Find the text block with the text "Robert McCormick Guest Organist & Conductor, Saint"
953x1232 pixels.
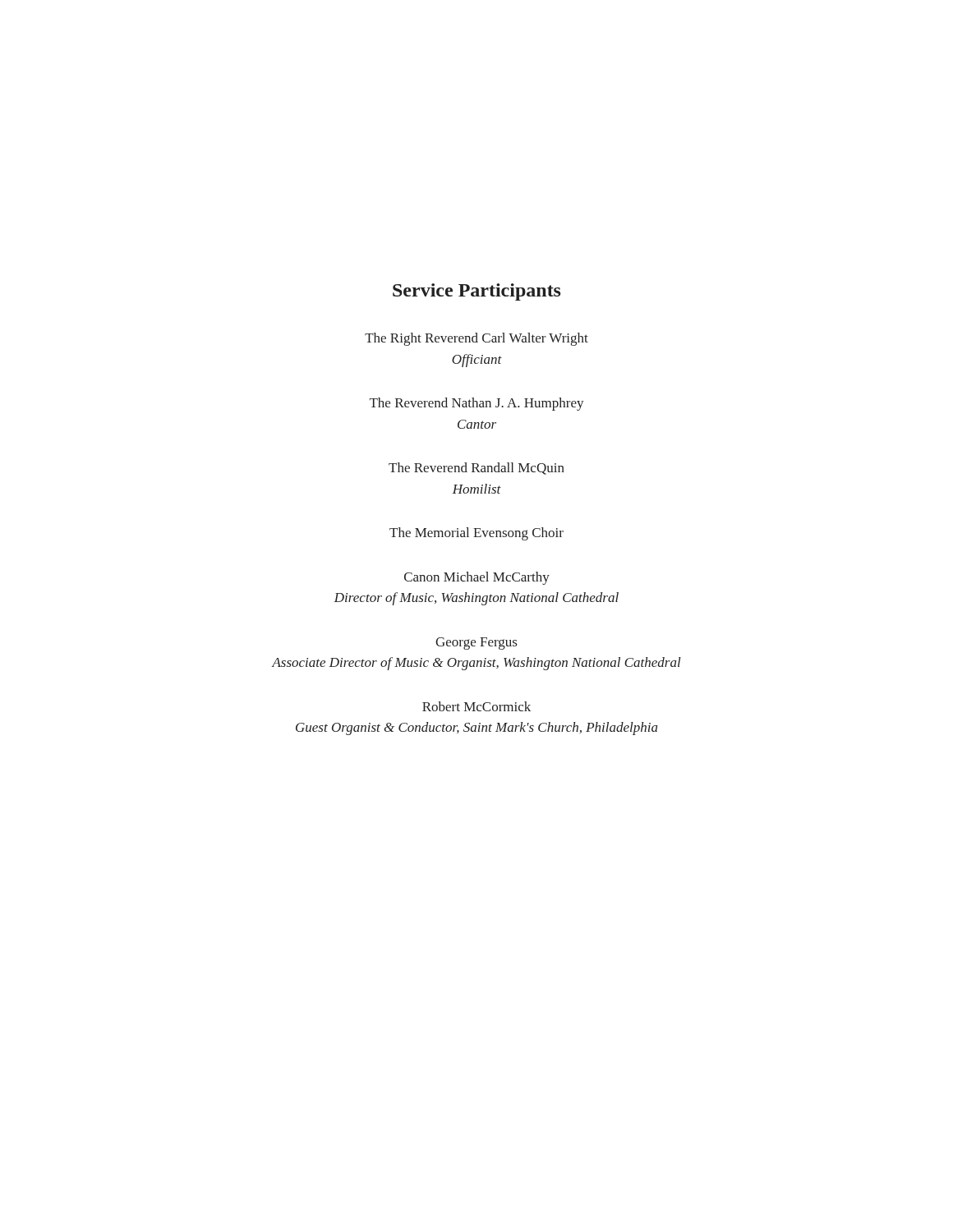point(476,717)
